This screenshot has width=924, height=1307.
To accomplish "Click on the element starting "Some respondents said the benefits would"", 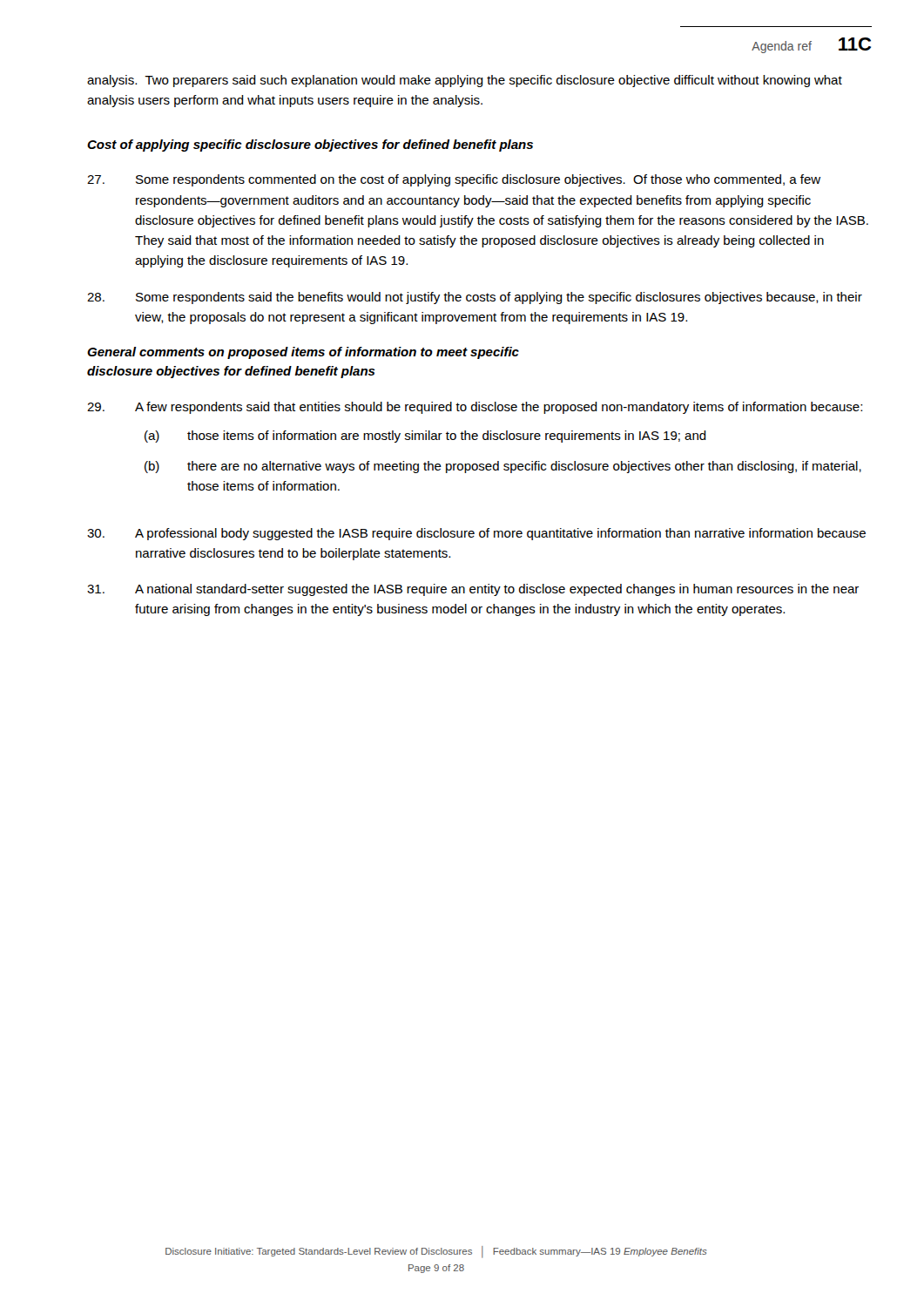I will 479,306.
